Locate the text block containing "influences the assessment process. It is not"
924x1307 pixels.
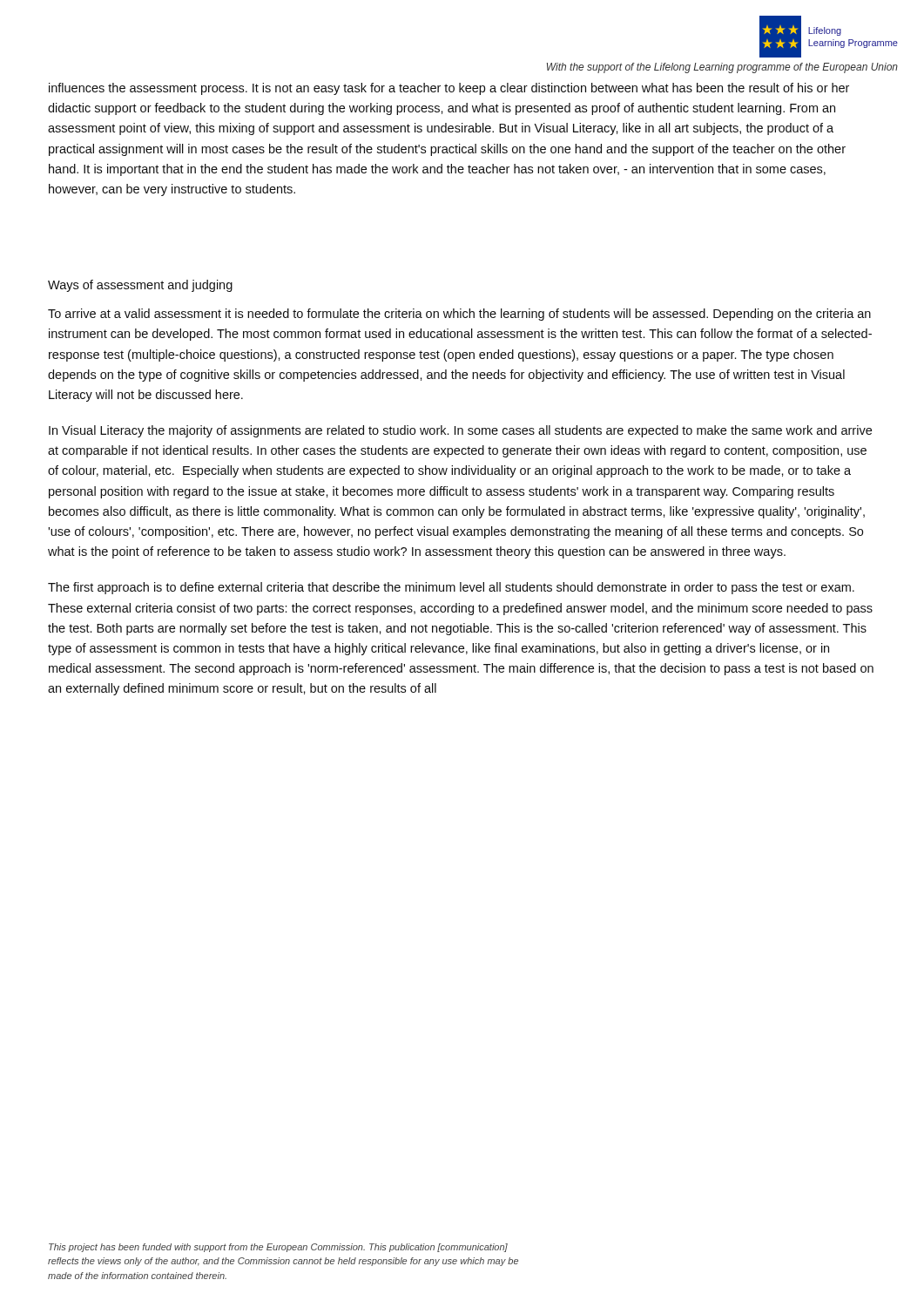pos(449,139)
